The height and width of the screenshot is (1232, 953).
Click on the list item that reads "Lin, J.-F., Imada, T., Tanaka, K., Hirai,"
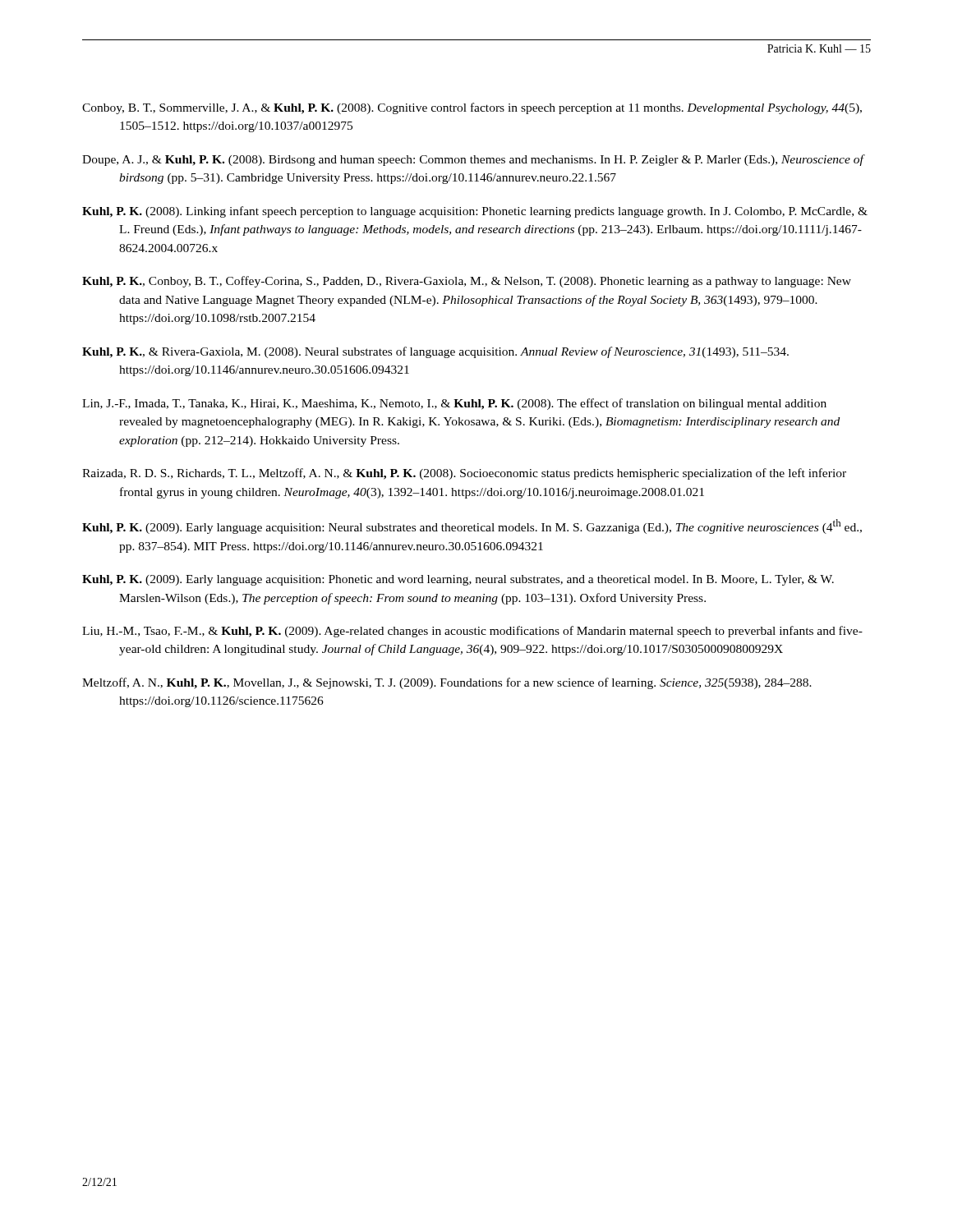tap(461, 421)
